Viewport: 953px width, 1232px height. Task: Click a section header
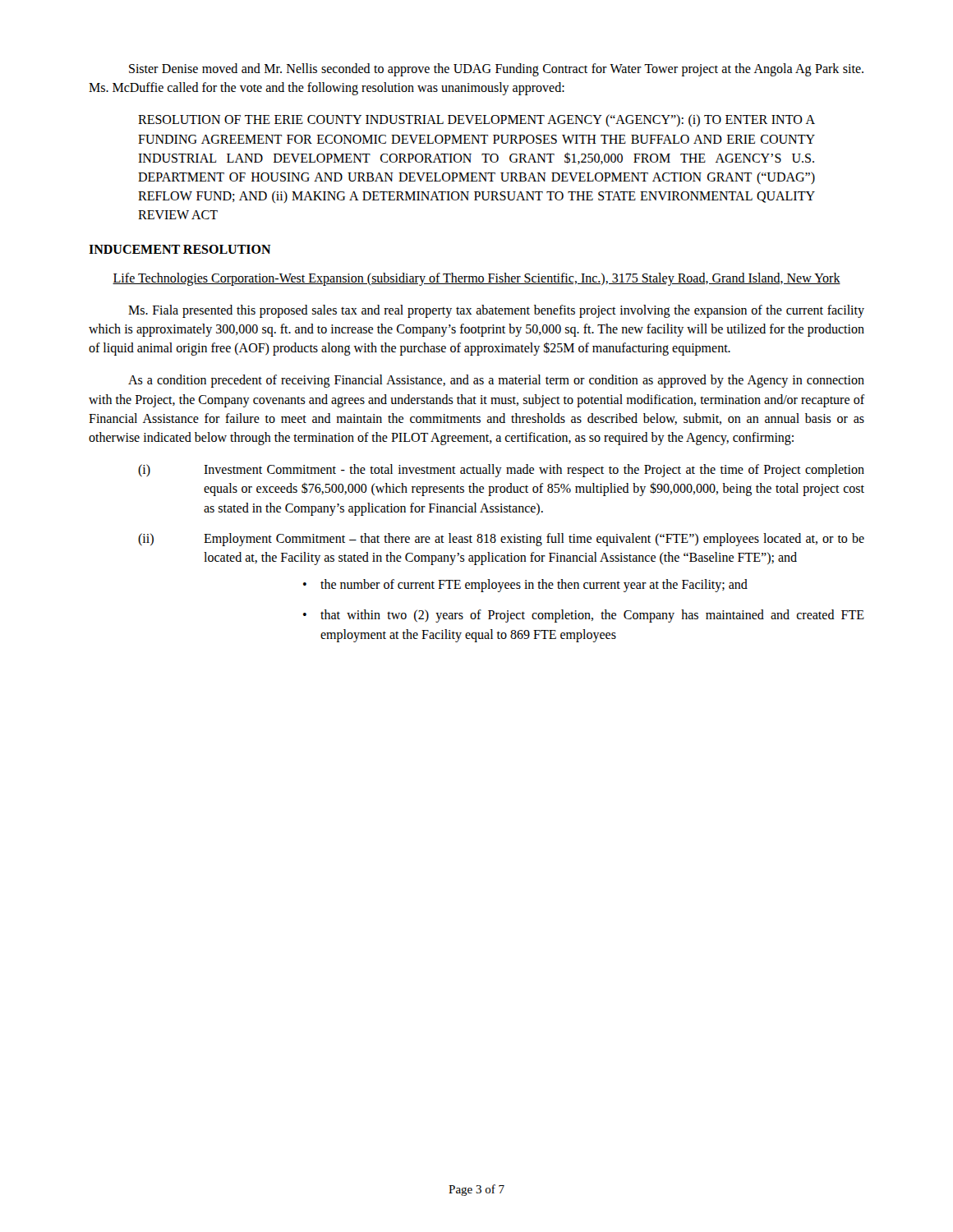coord(180,249)
